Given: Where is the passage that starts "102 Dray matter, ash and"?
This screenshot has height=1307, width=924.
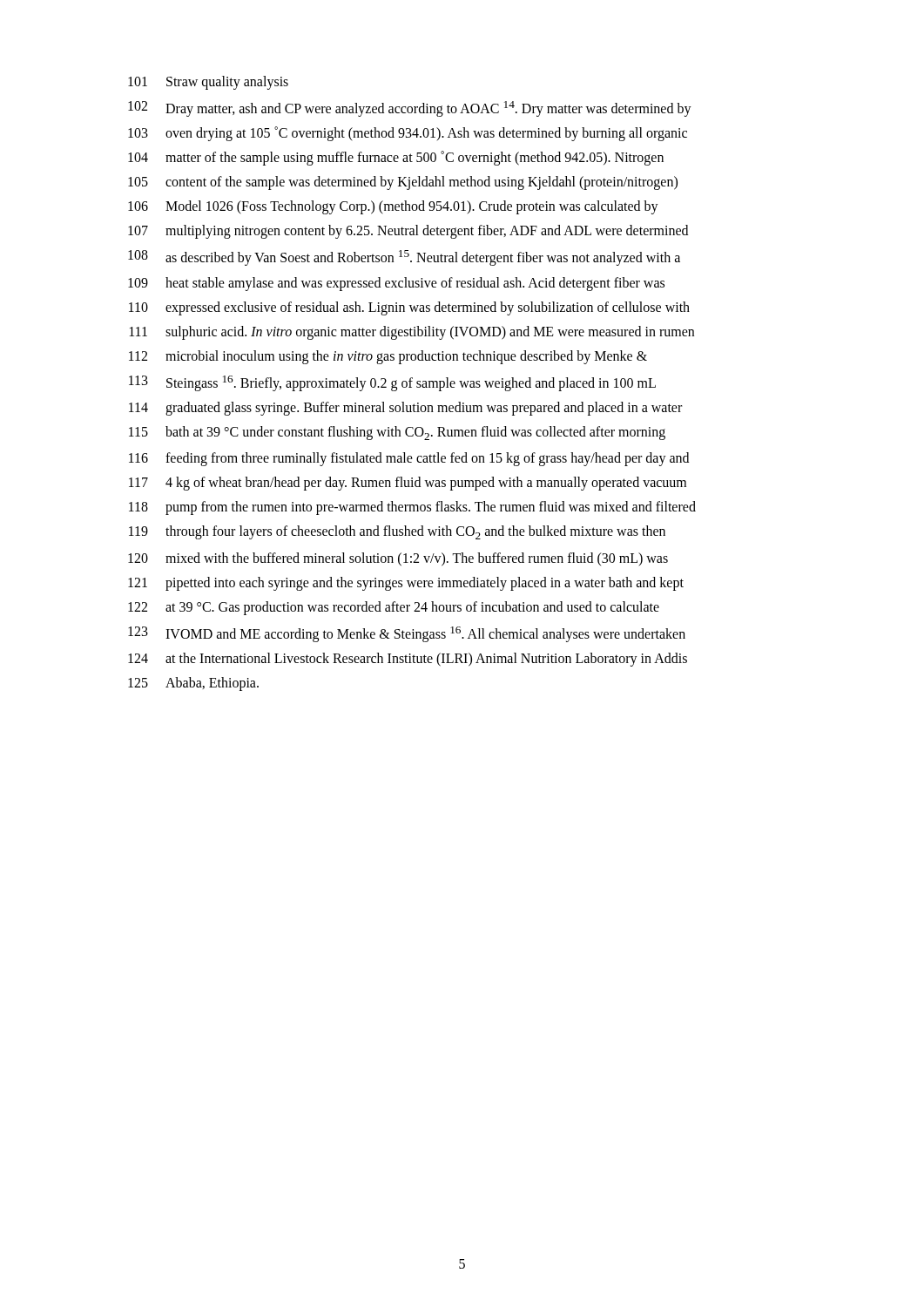Looking at the screenshot, I should pos(471,395).
